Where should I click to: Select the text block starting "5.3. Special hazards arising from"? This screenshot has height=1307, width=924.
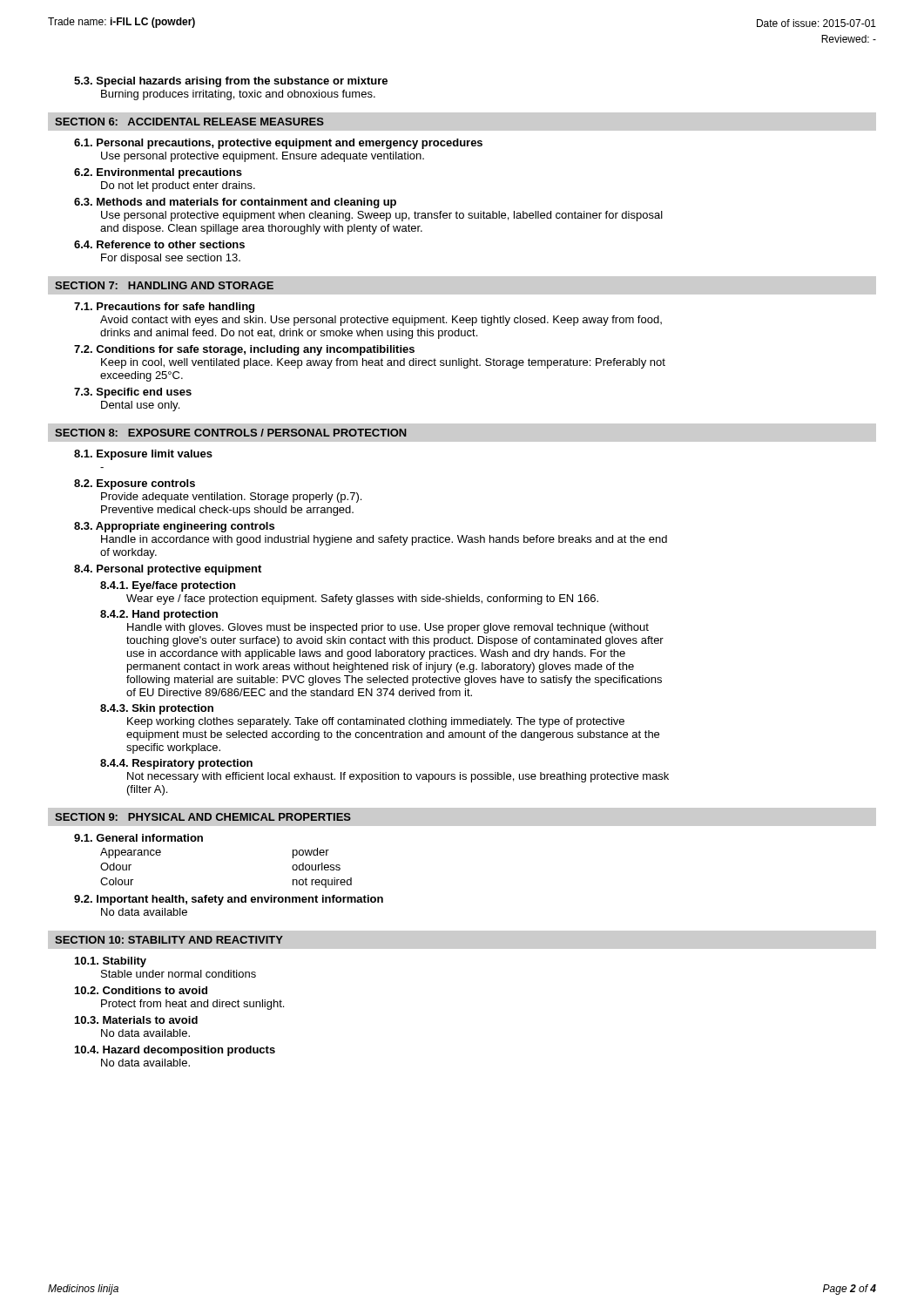coord(231,87)
